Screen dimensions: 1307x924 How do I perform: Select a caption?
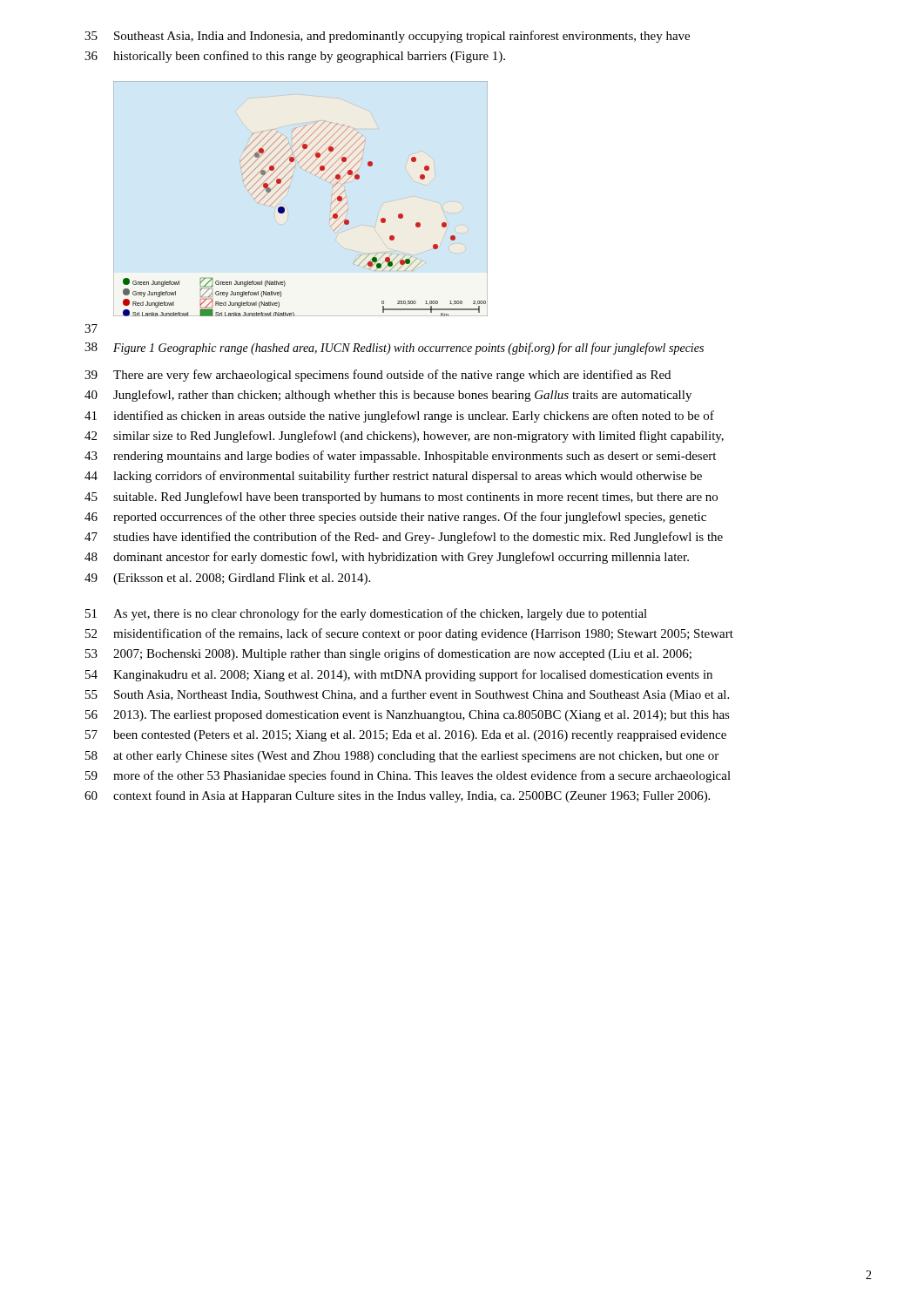471,348
